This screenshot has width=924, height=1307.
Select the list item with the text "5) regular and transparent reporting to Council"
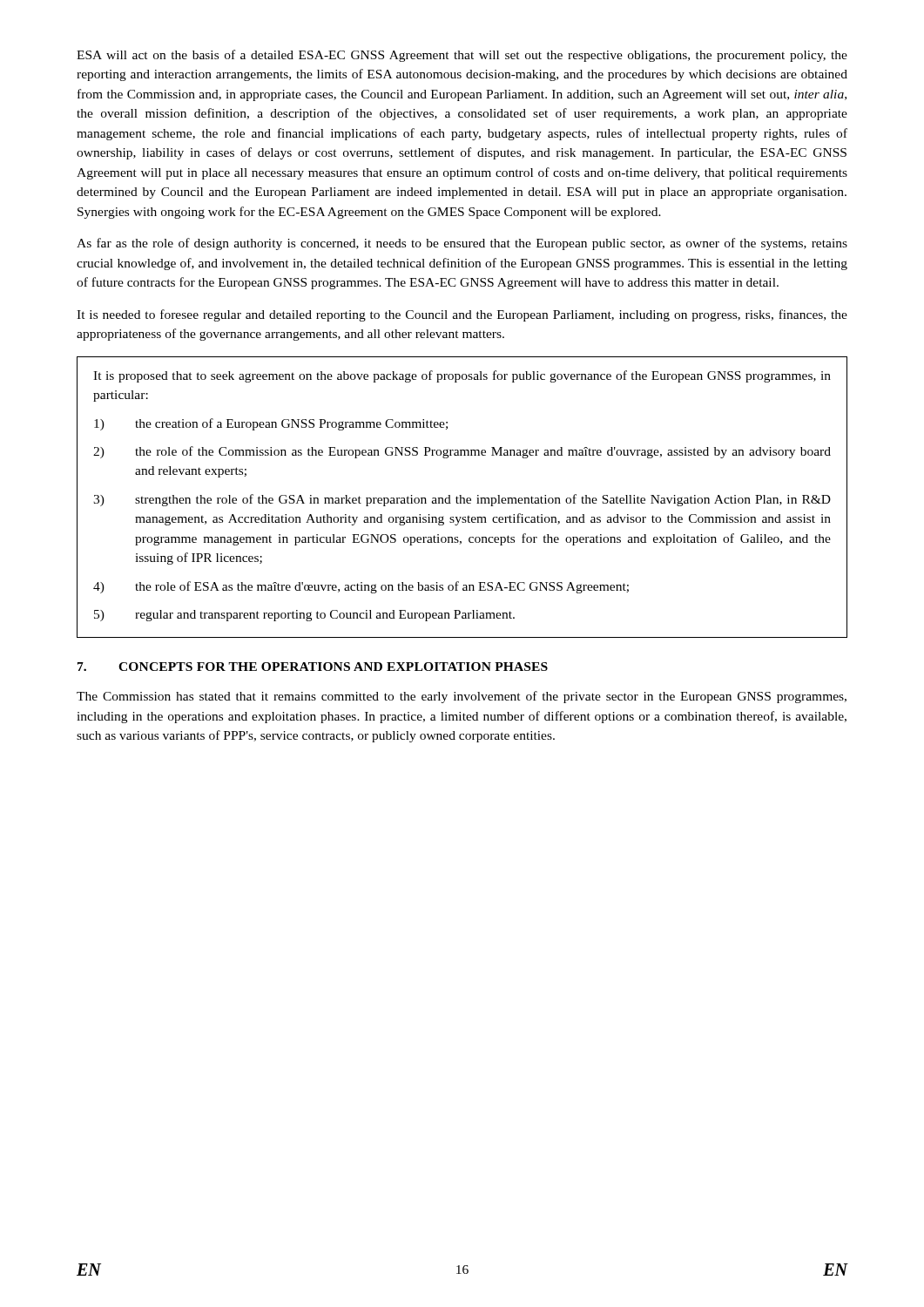pos(462,615)
